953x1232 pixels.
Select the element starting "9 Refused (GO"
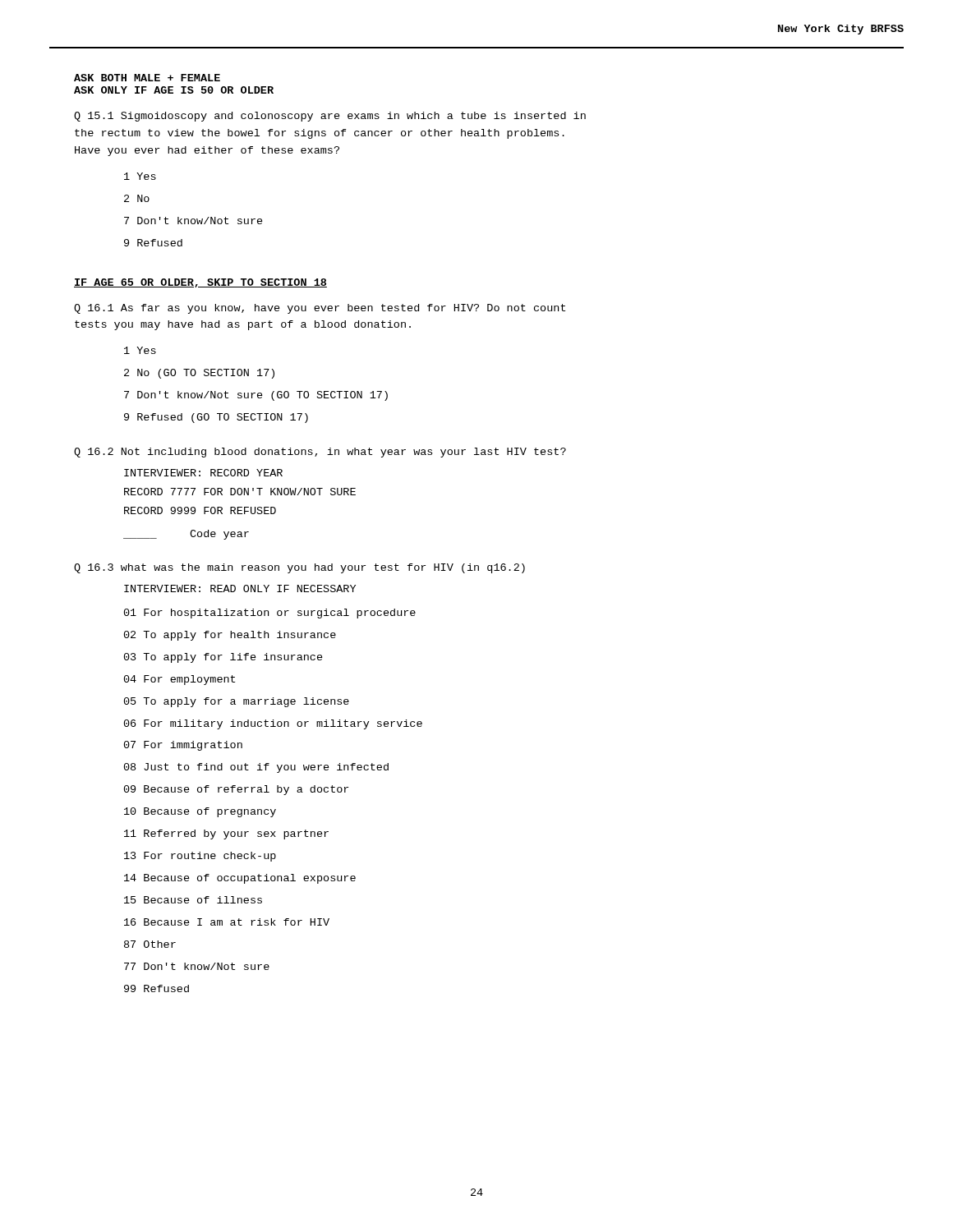[216, 418]
